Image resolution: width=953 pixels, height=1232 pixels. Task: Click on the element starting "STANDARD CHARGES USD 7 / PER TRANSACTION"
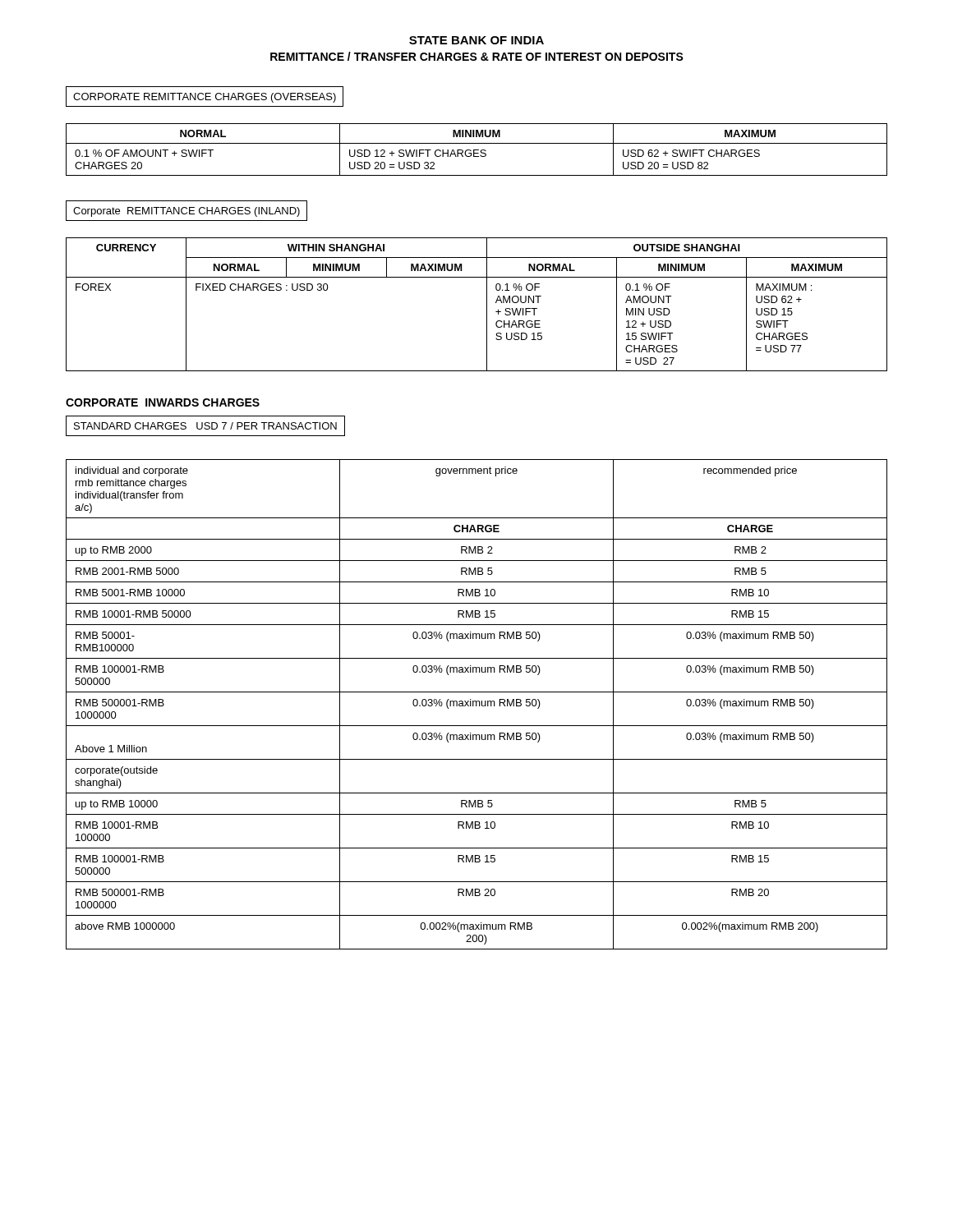point(205,426)
